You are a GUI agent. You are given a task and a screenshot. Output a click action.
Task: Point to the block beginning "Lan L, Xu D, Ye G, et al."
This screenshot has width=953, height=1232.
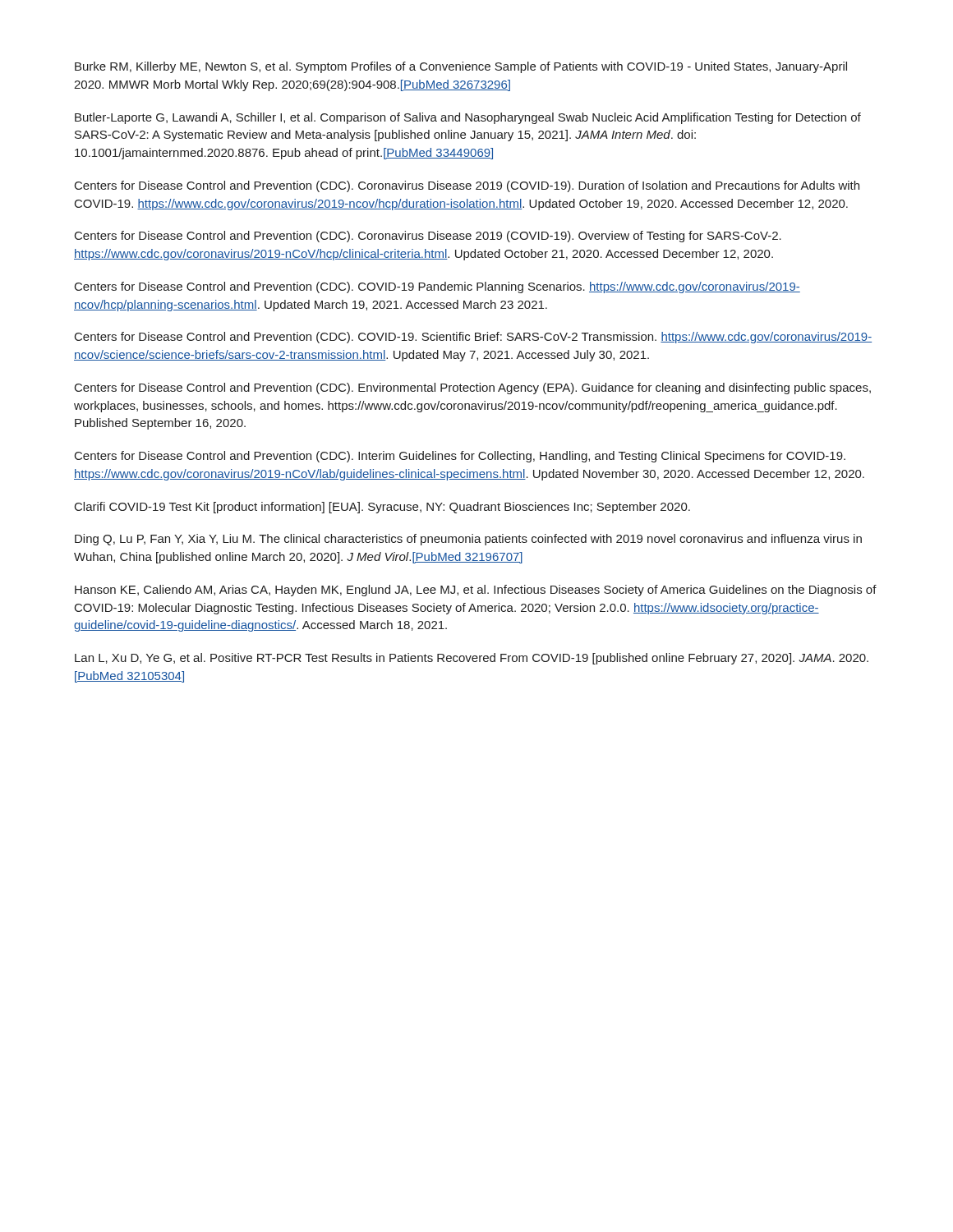coord(472,666)
